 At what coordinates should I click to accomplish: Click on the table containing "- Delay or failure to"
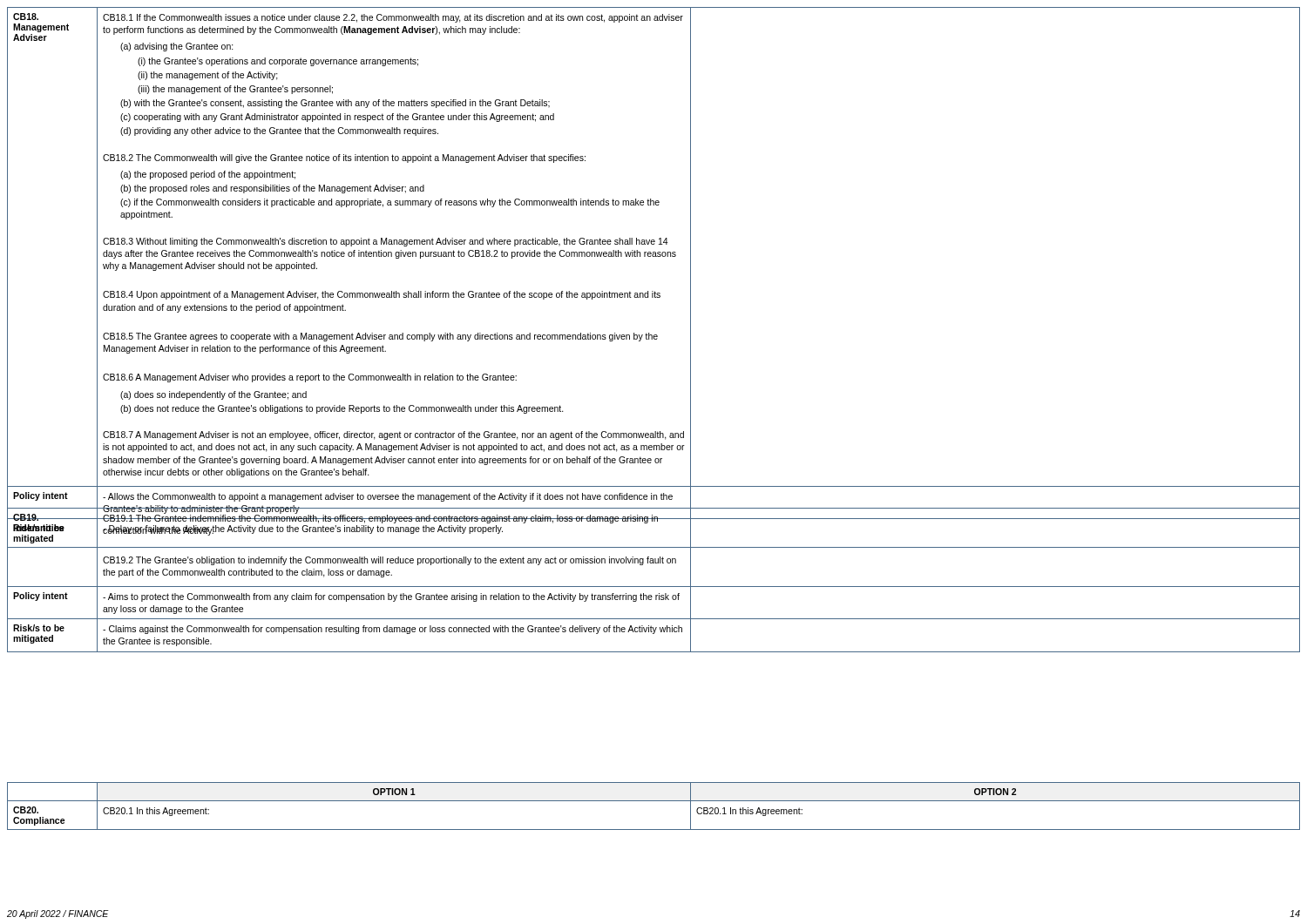tap(654, 277)
